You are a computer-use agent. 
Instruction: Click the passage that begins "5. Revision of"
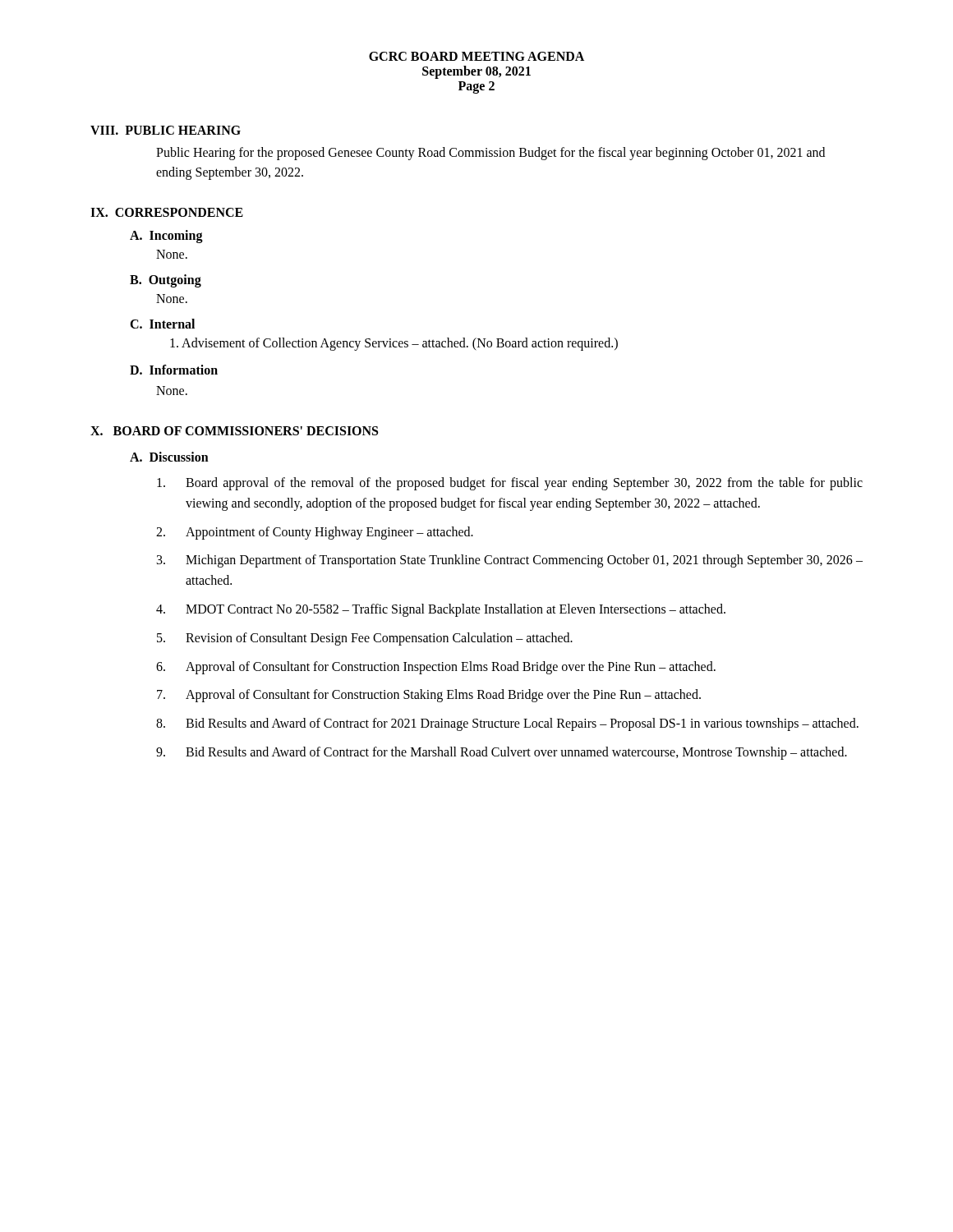509,638
